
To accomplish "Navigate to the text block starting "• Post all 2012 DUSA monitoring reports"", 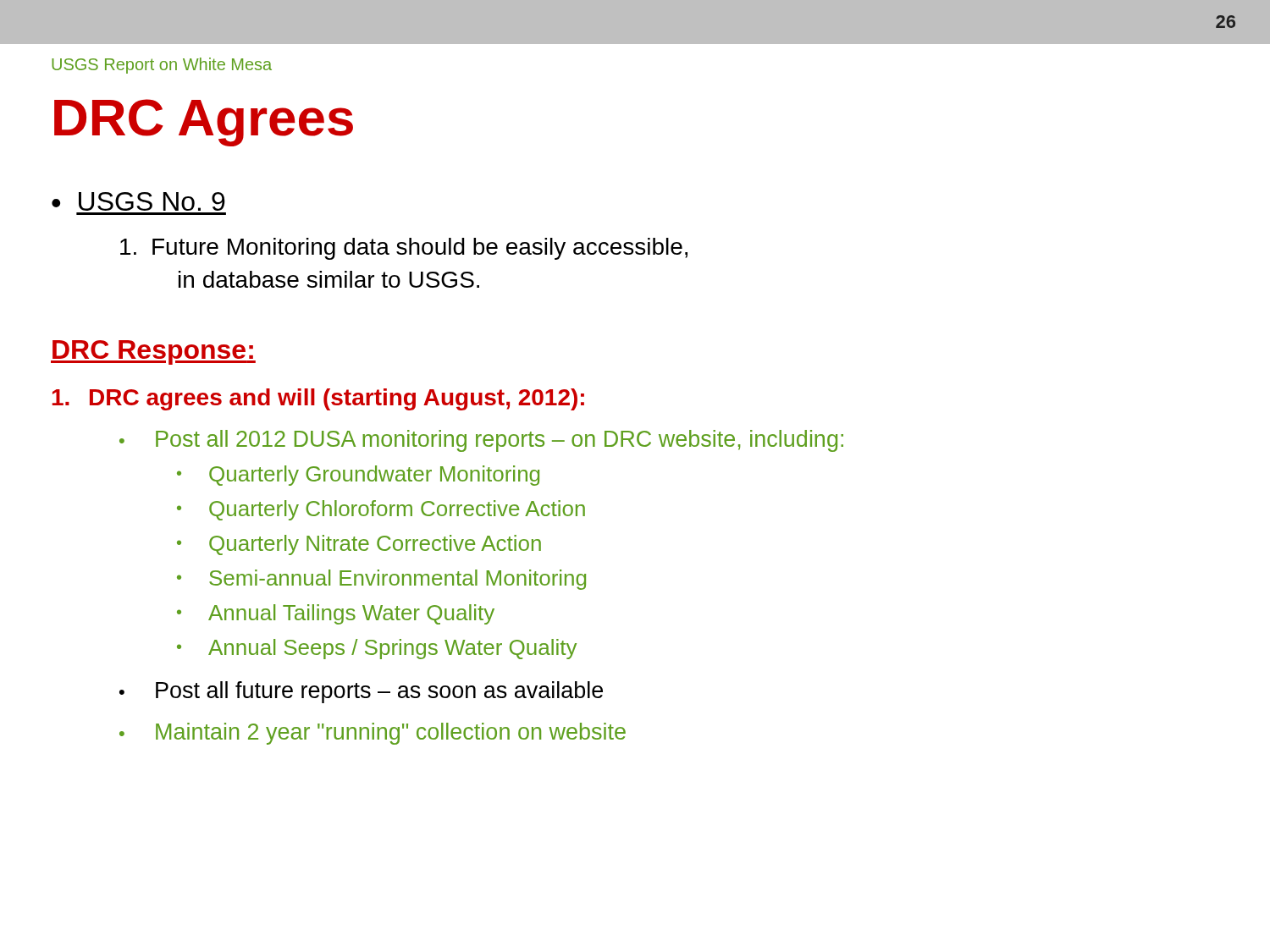I will [482, 440].
